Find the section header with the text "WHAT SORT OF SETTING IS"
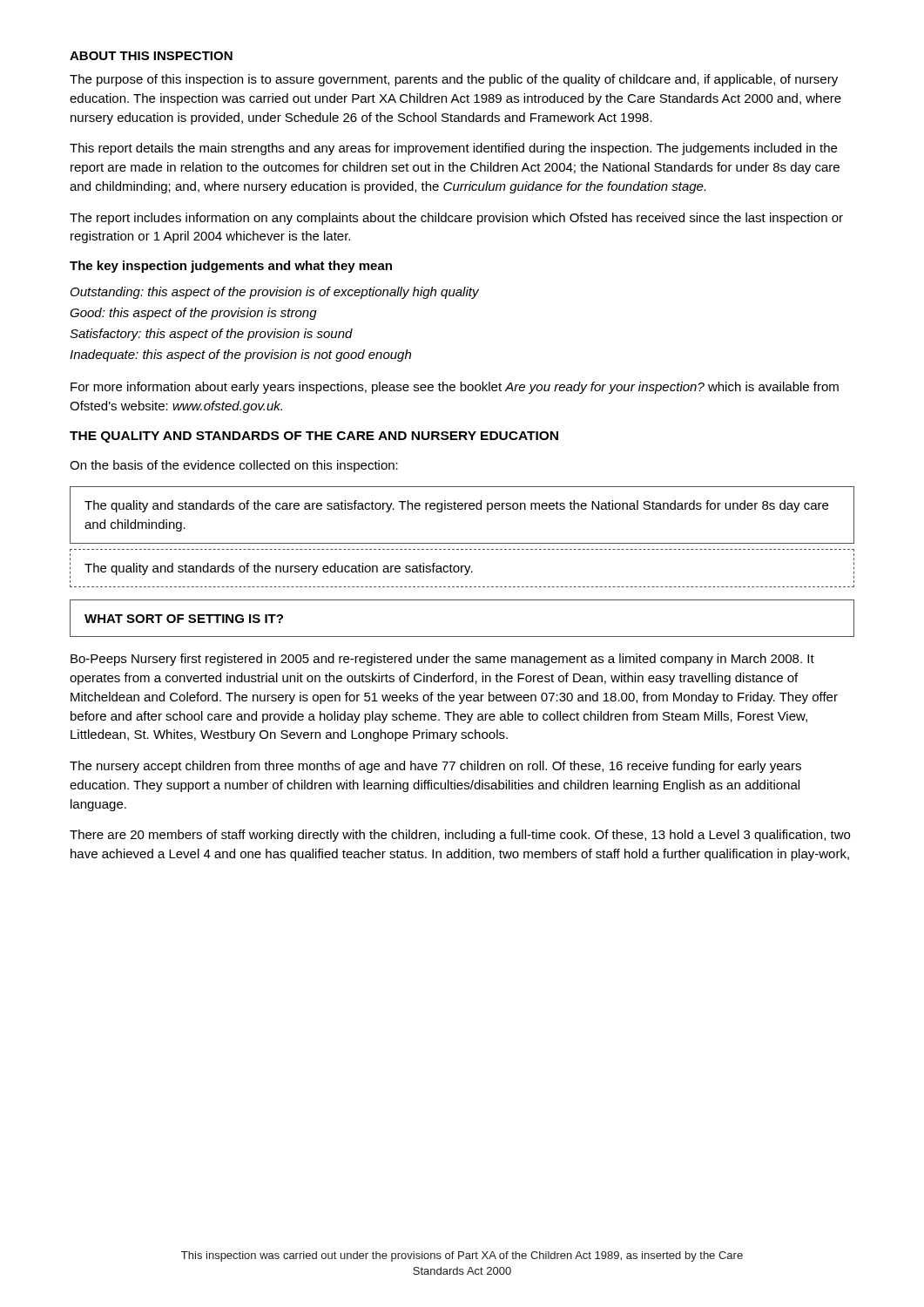The height and width of the screenshot is (1307, 924). coord(184,618)
